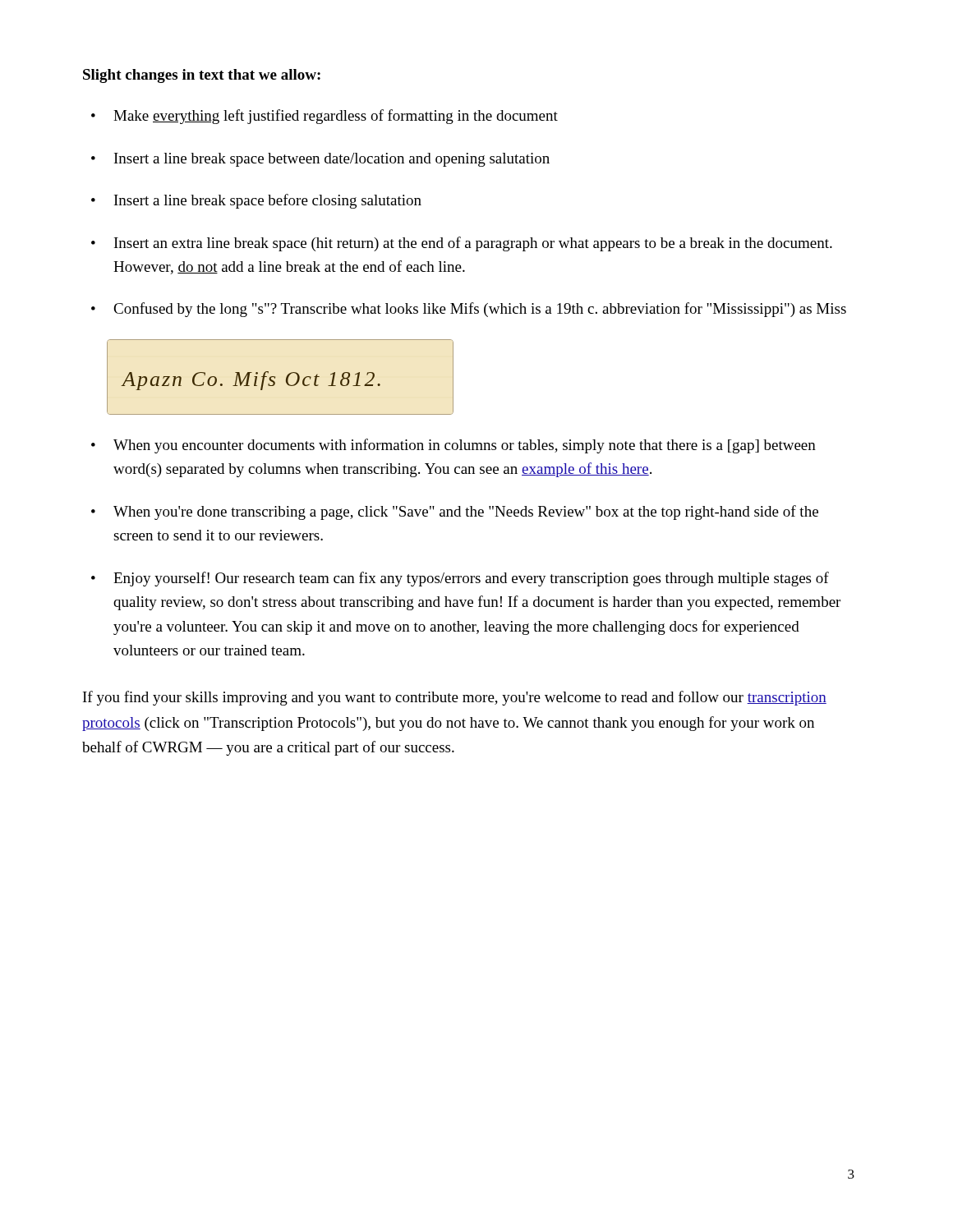Click on the text starting "• Make everything left justified"
Screen dimensions: 1232x953
[x=472, y=116]
